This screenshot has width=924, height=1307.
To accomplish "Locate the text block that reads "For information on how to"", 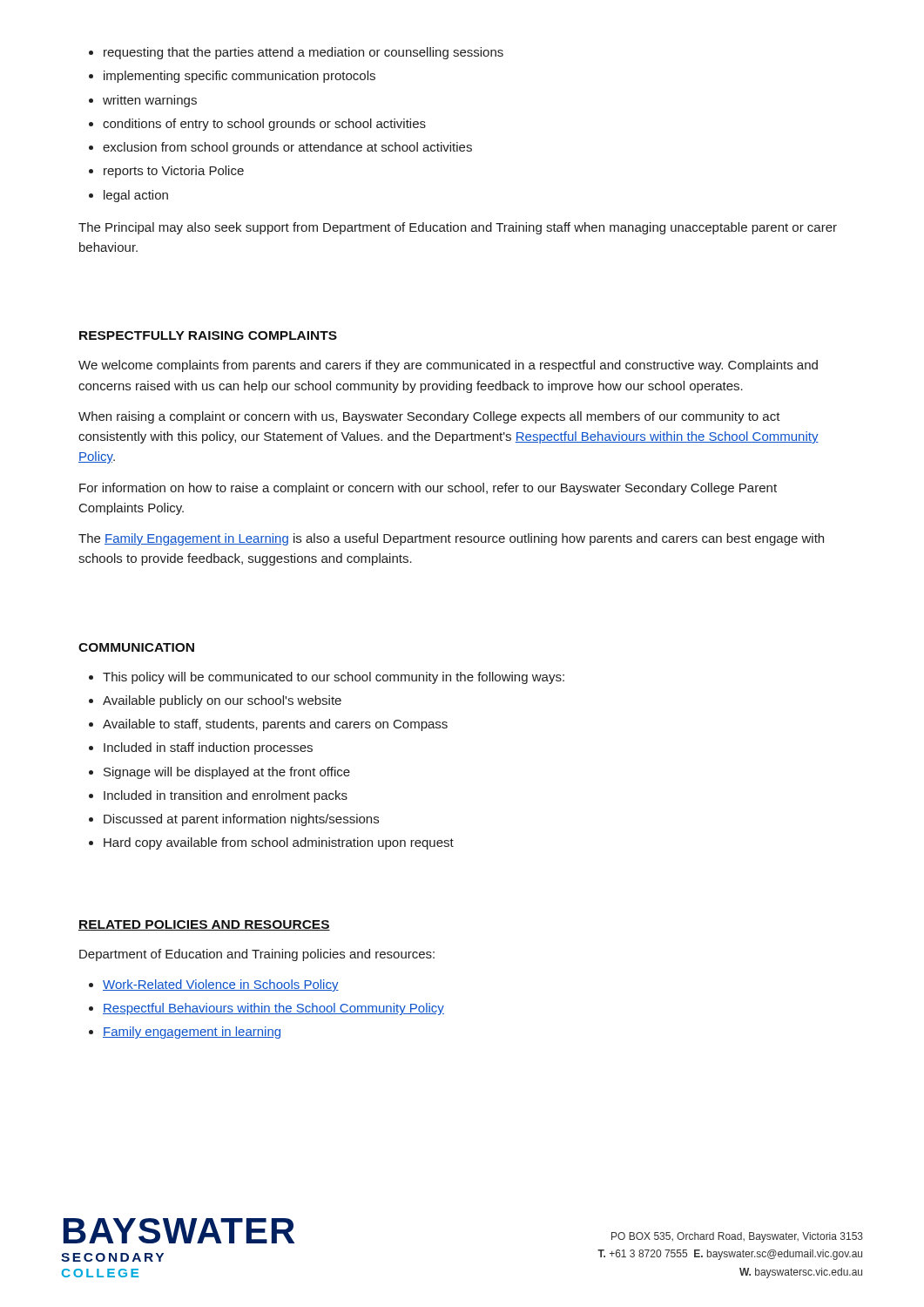I will click(462, 497).
